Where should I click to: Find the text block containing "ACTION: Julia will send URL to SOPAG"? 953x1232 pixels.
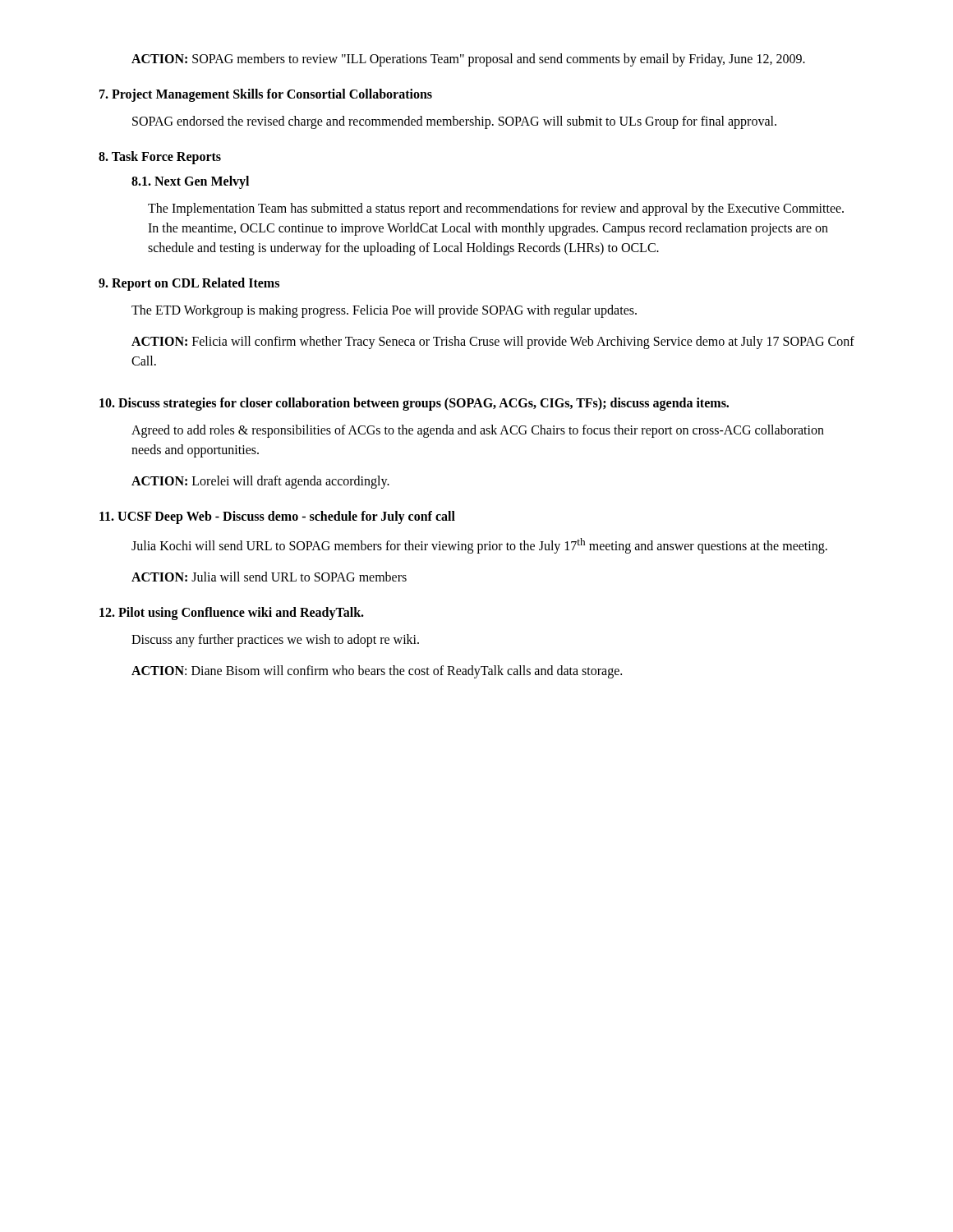click(269, 577)
